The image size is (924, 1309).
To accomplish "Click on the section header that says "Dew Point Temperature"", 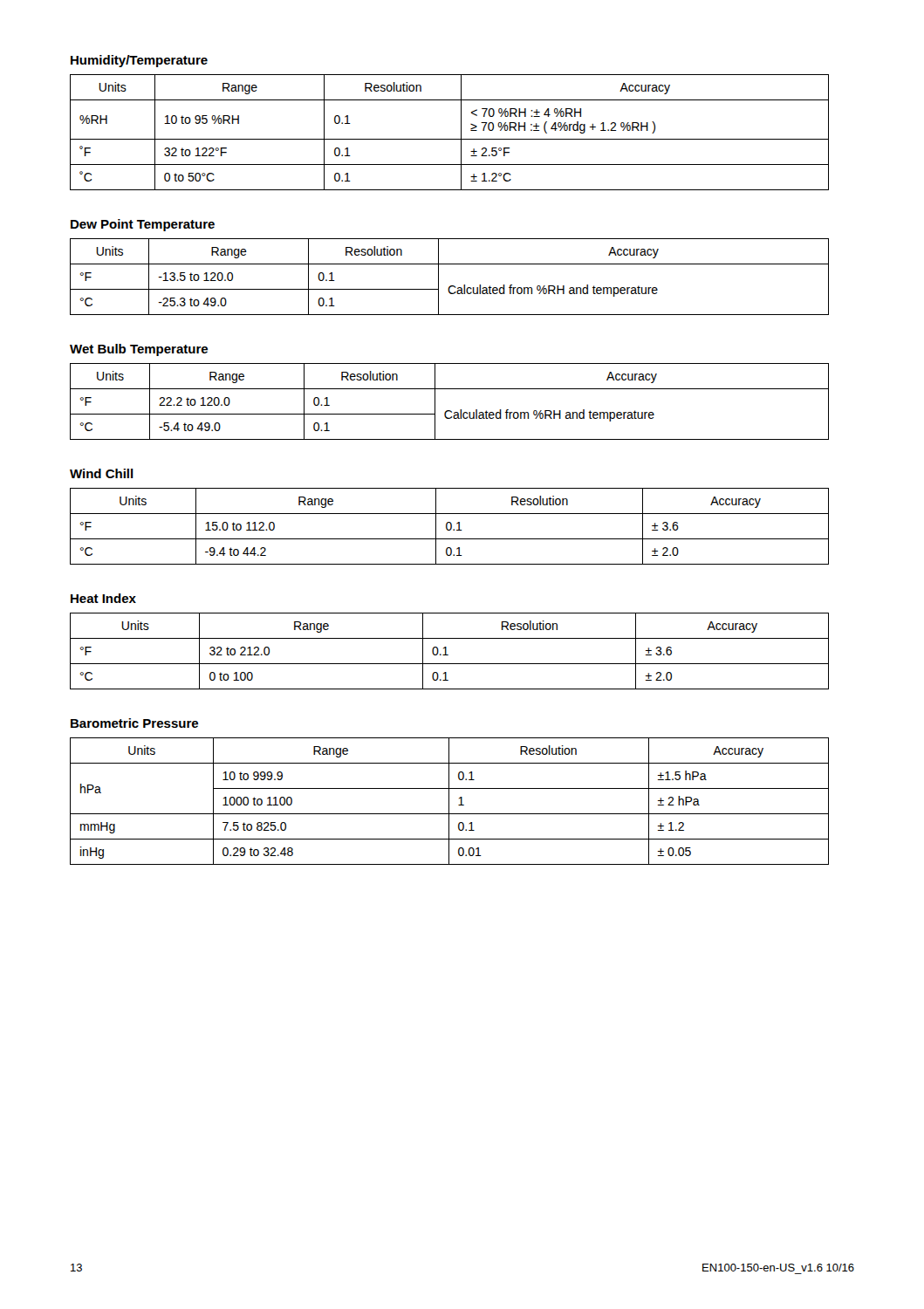I will (x=142, y=224).
